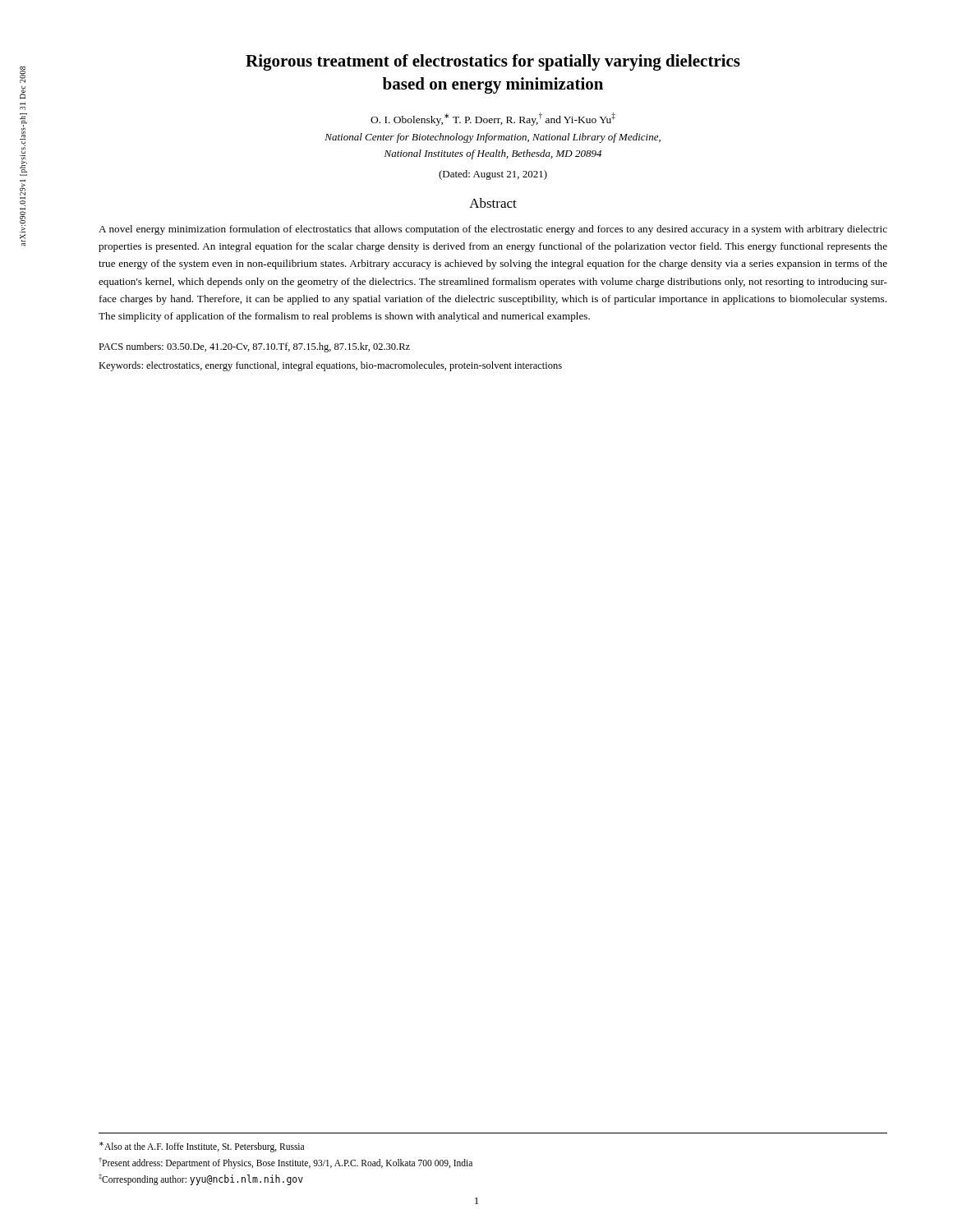The width and height of the screenshot is (953, 1232).
Task: Point to the block beginning "O. I. Obolensky,∗ T."
Action: 493,118
